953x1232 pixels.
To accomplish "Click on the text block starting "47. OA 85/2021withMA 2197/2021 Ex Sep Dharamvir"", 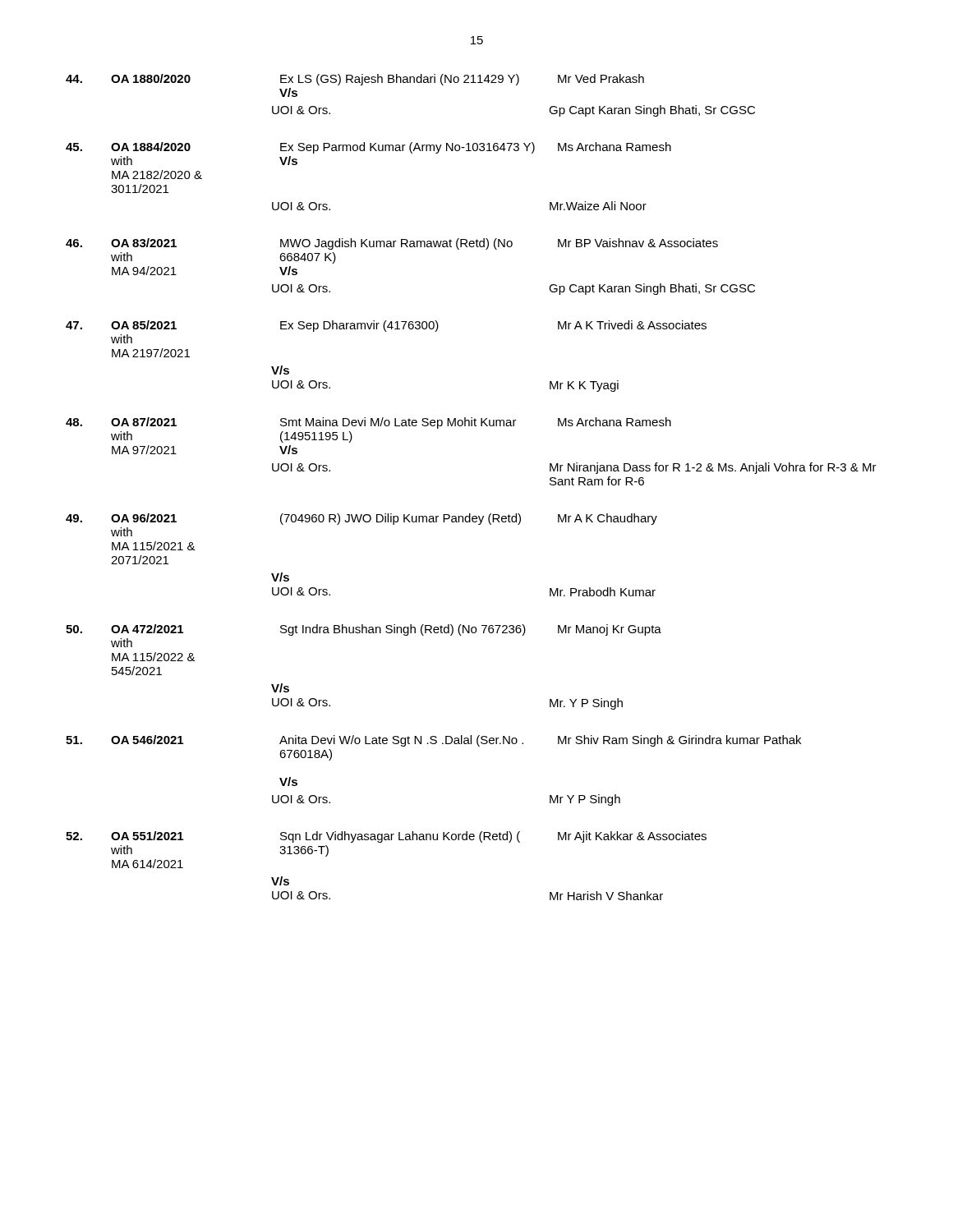I will (386, 326).
